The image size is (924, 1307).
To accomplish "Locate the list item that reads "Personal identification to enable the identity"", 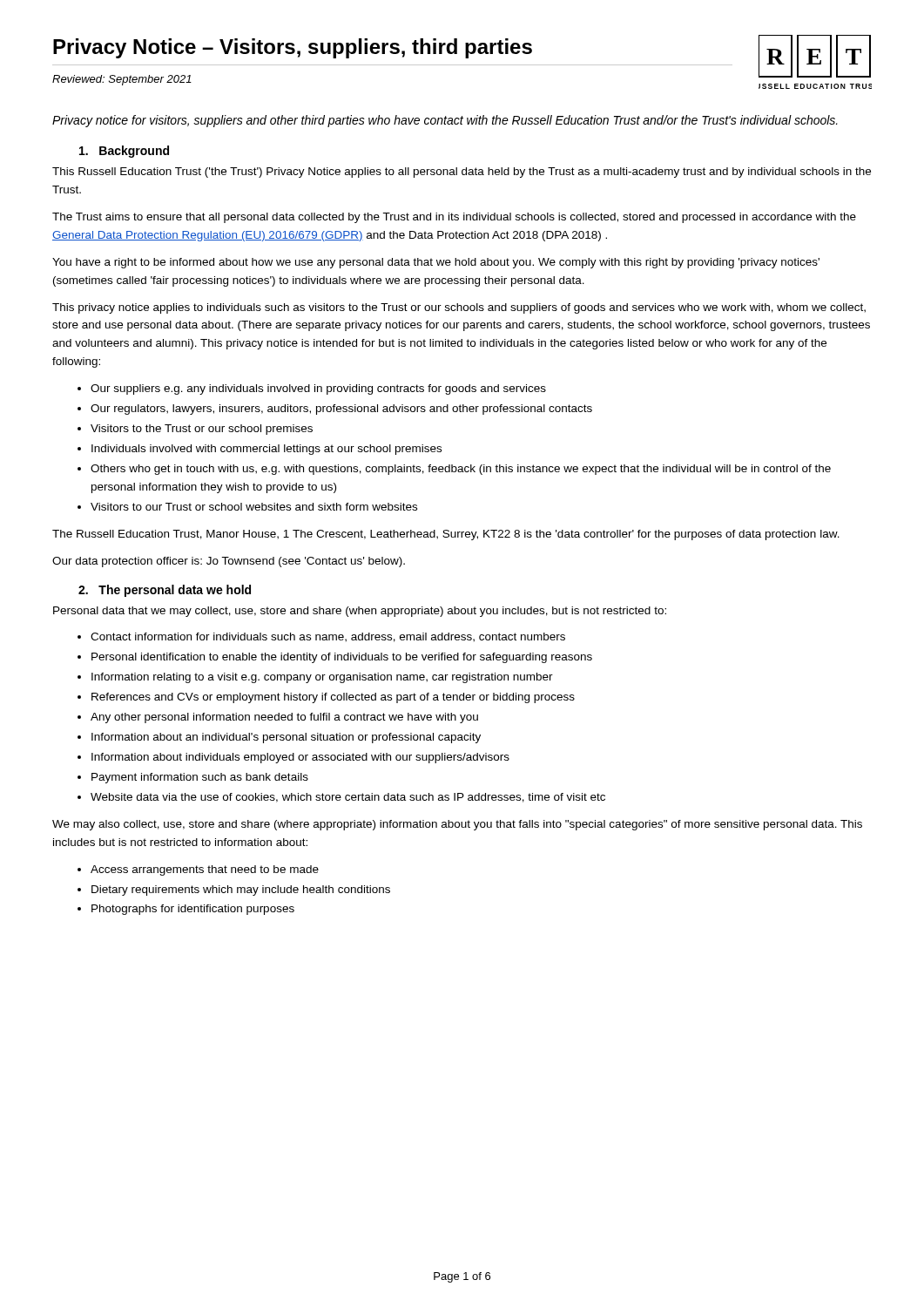I will [x=342, y=657].
